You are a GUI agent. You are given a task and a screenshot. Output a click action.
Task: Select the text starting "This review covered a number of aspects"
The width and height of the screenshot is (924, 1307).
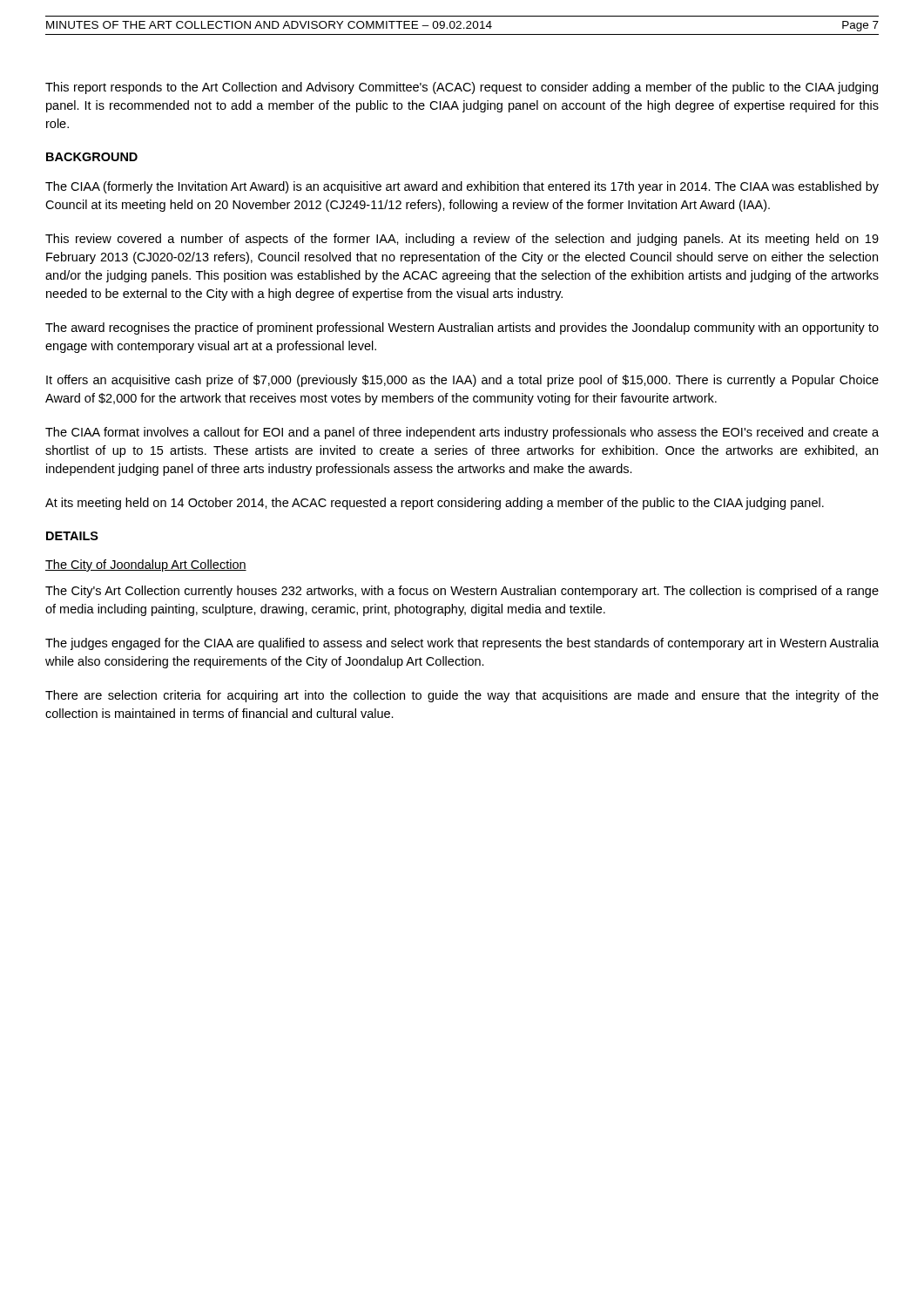[462, 266]
